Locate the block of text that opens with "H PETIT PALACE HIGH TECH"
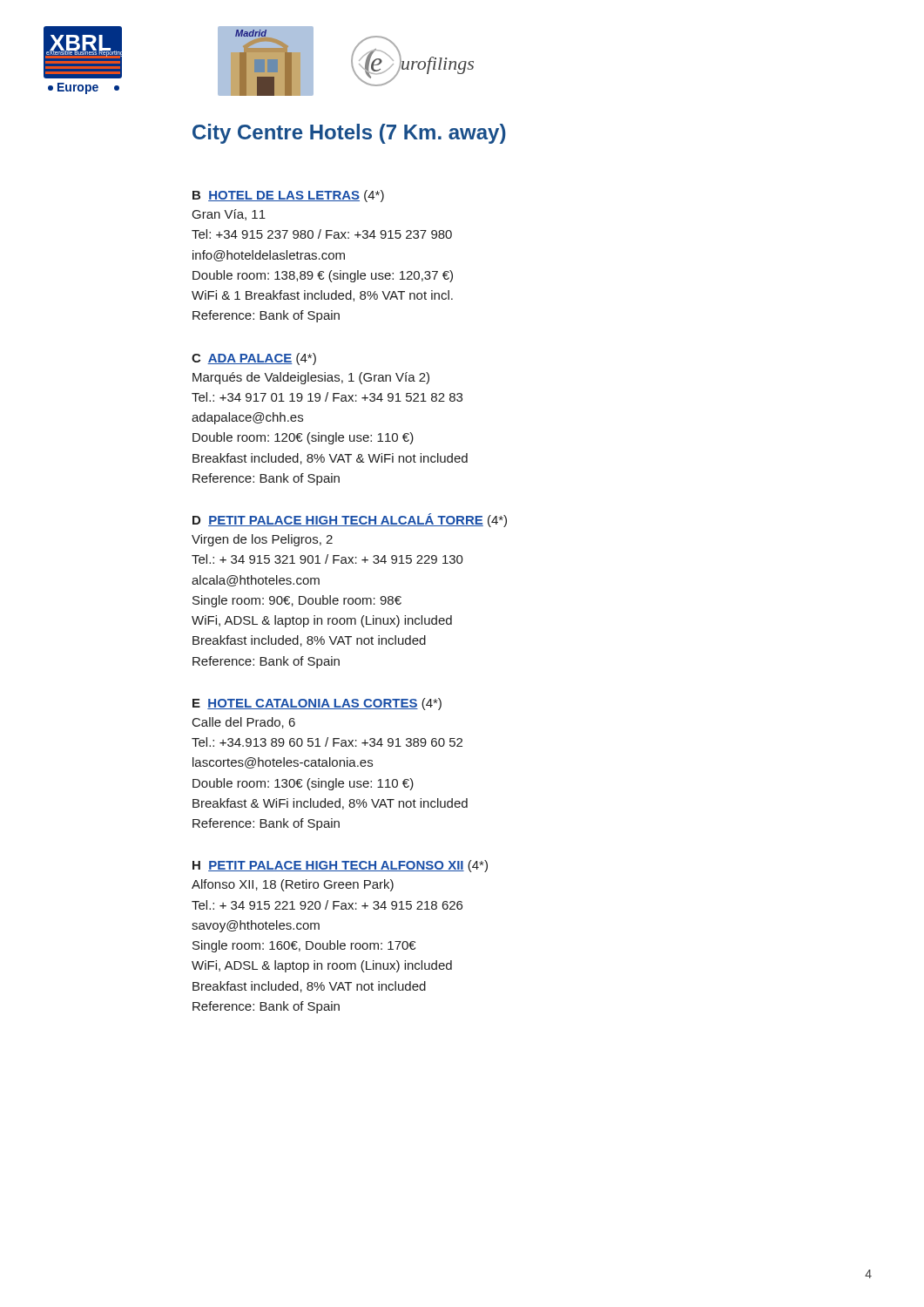Screen dimensions: 1307x924 340,866
